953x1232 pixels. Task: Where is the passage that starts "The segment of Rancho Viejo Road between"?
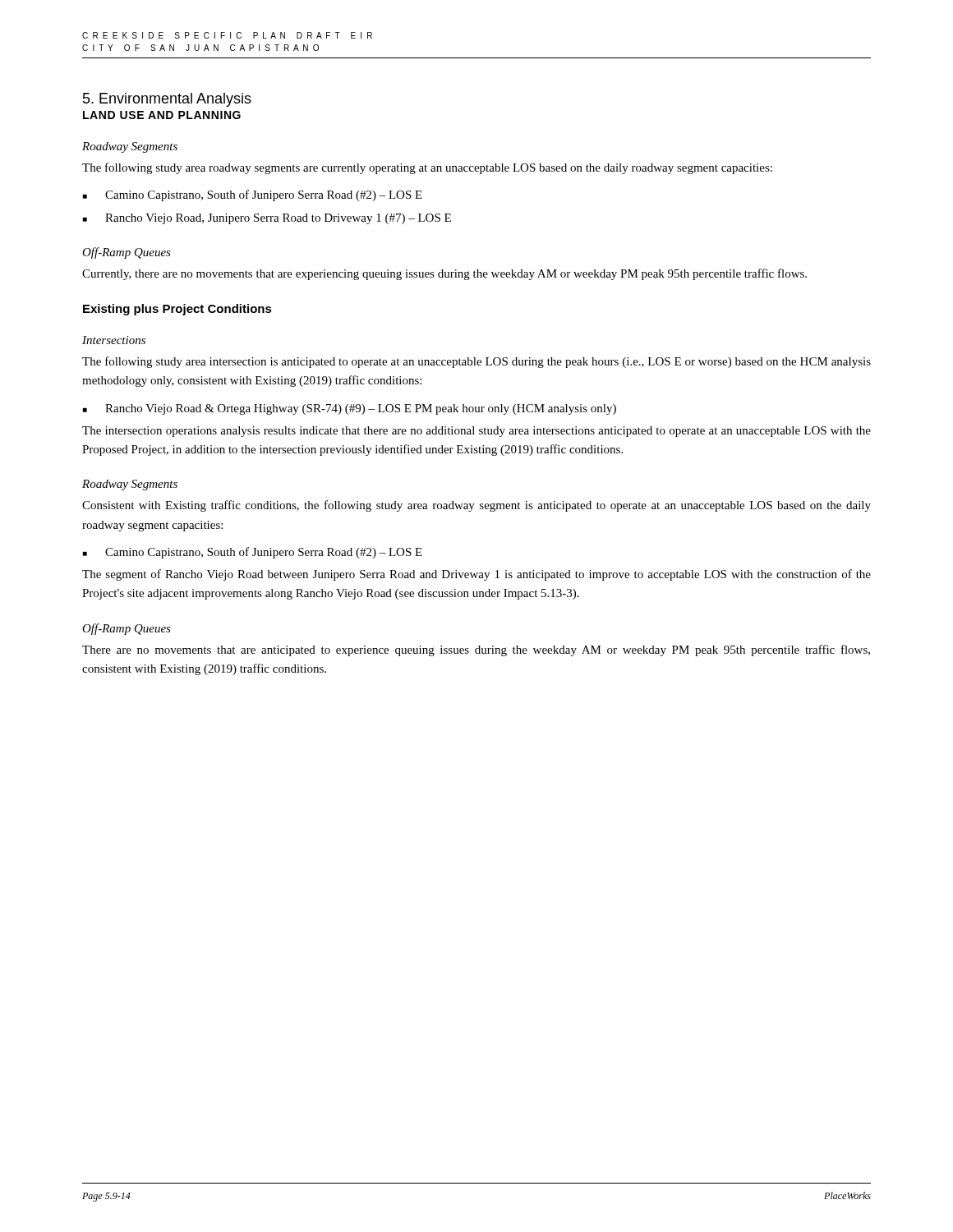(x=476, y=584)
